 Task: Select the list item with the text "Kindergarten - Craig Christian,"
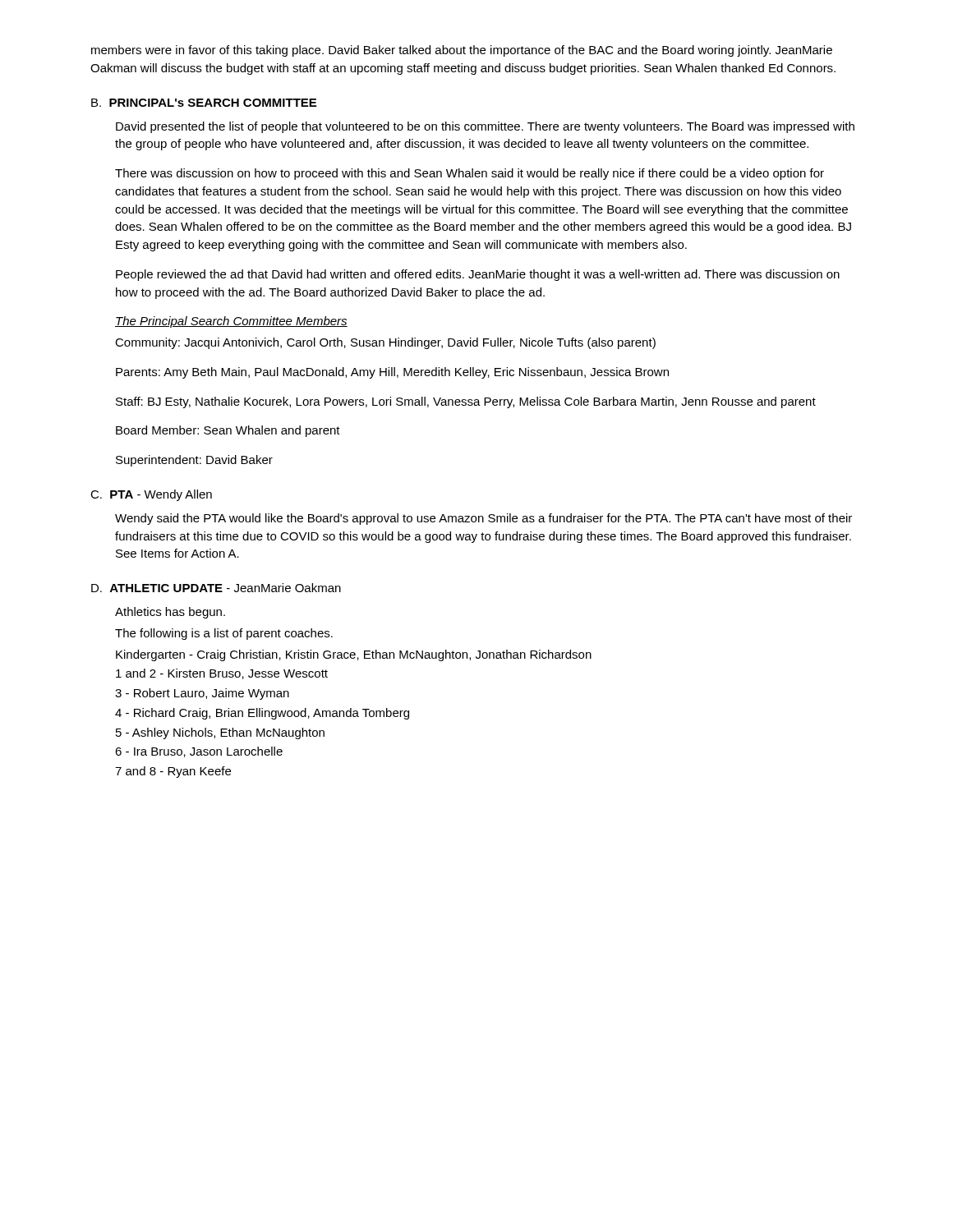[353, 654]
